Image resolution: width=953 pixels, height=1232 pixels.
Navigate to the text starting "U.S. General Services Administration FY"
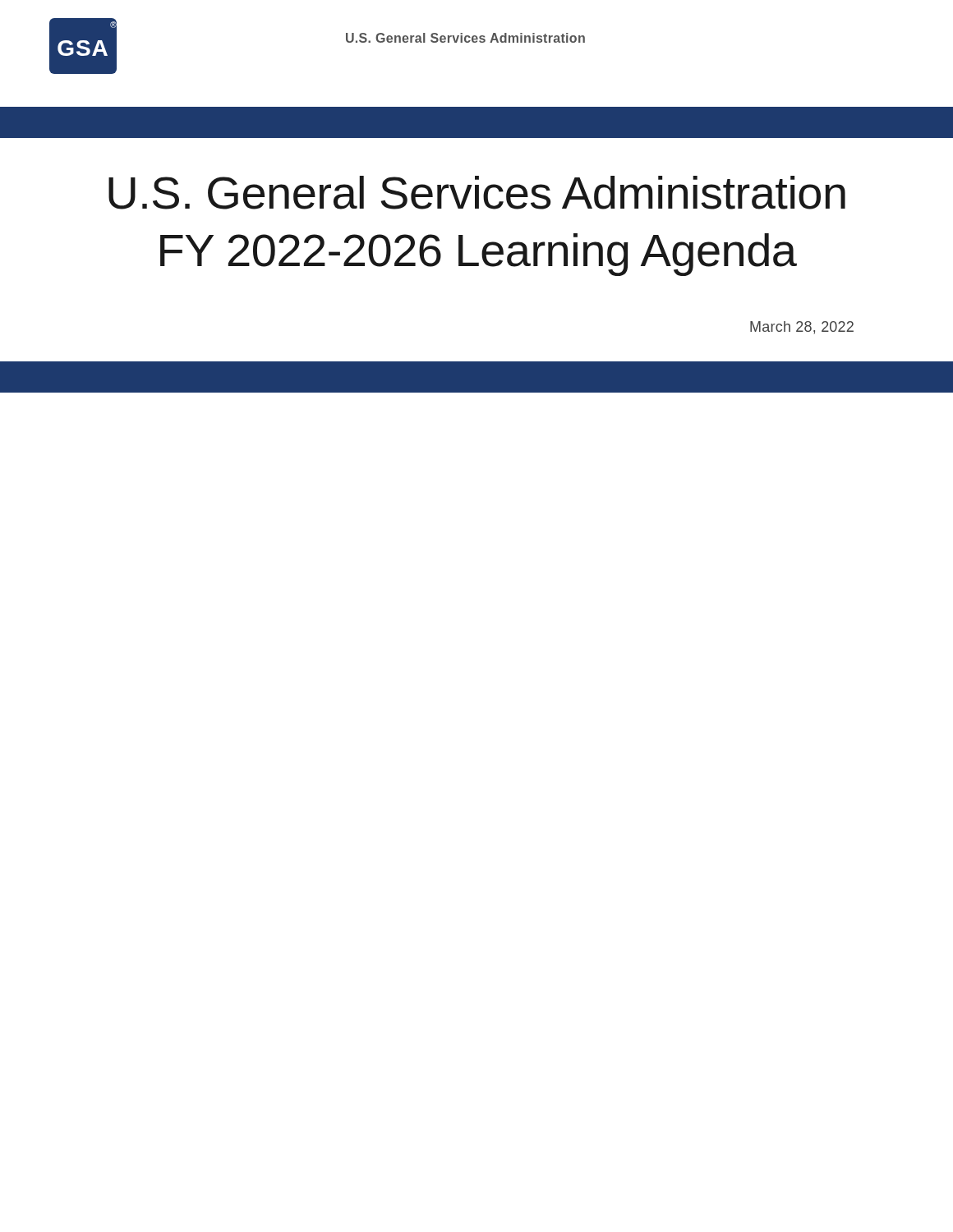tap(476, 222)
